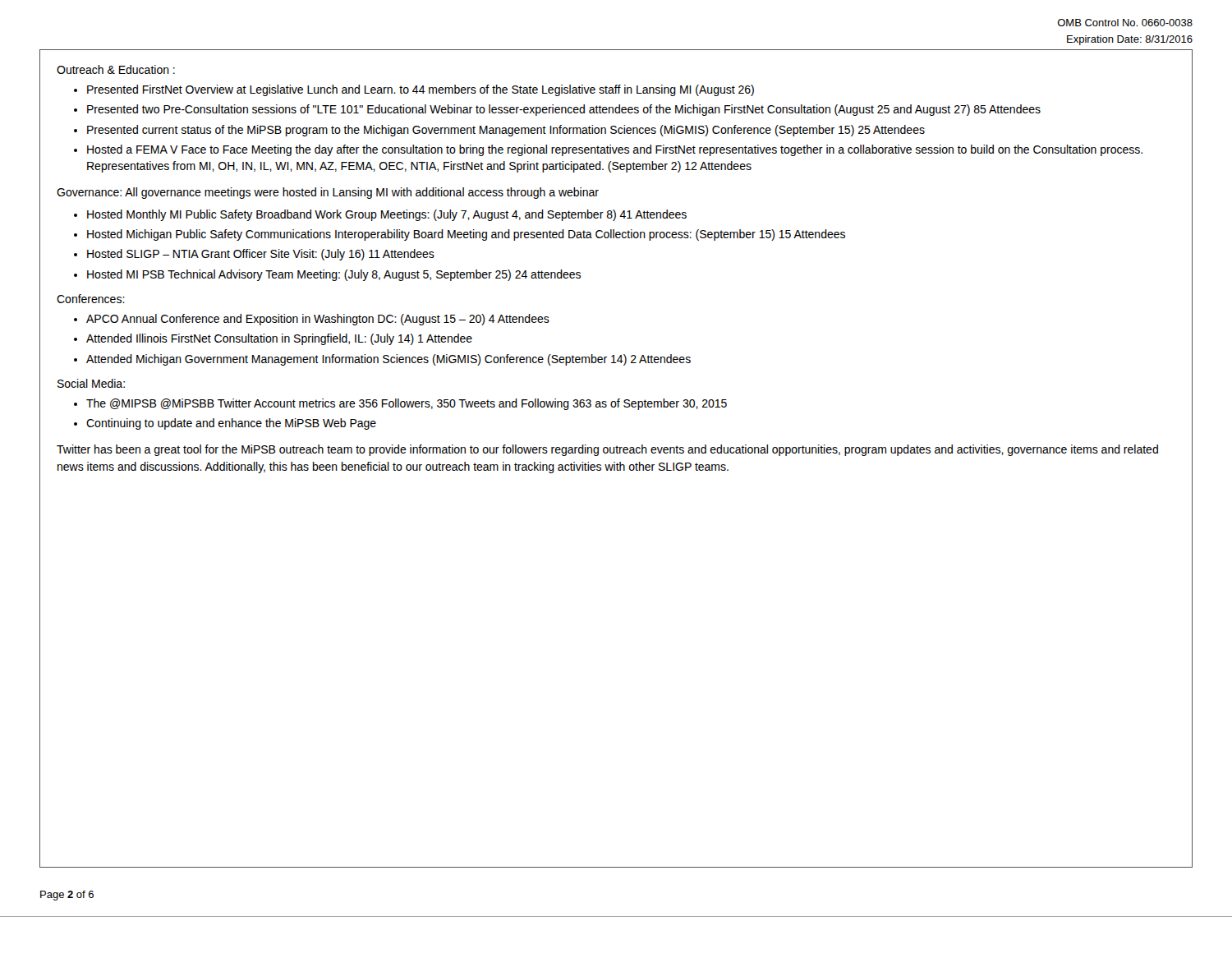This screenshot has height=958, width=1232.
Task: Select the text starting "Attended Illinois FirstNet"
Action: tap(279, 339)
